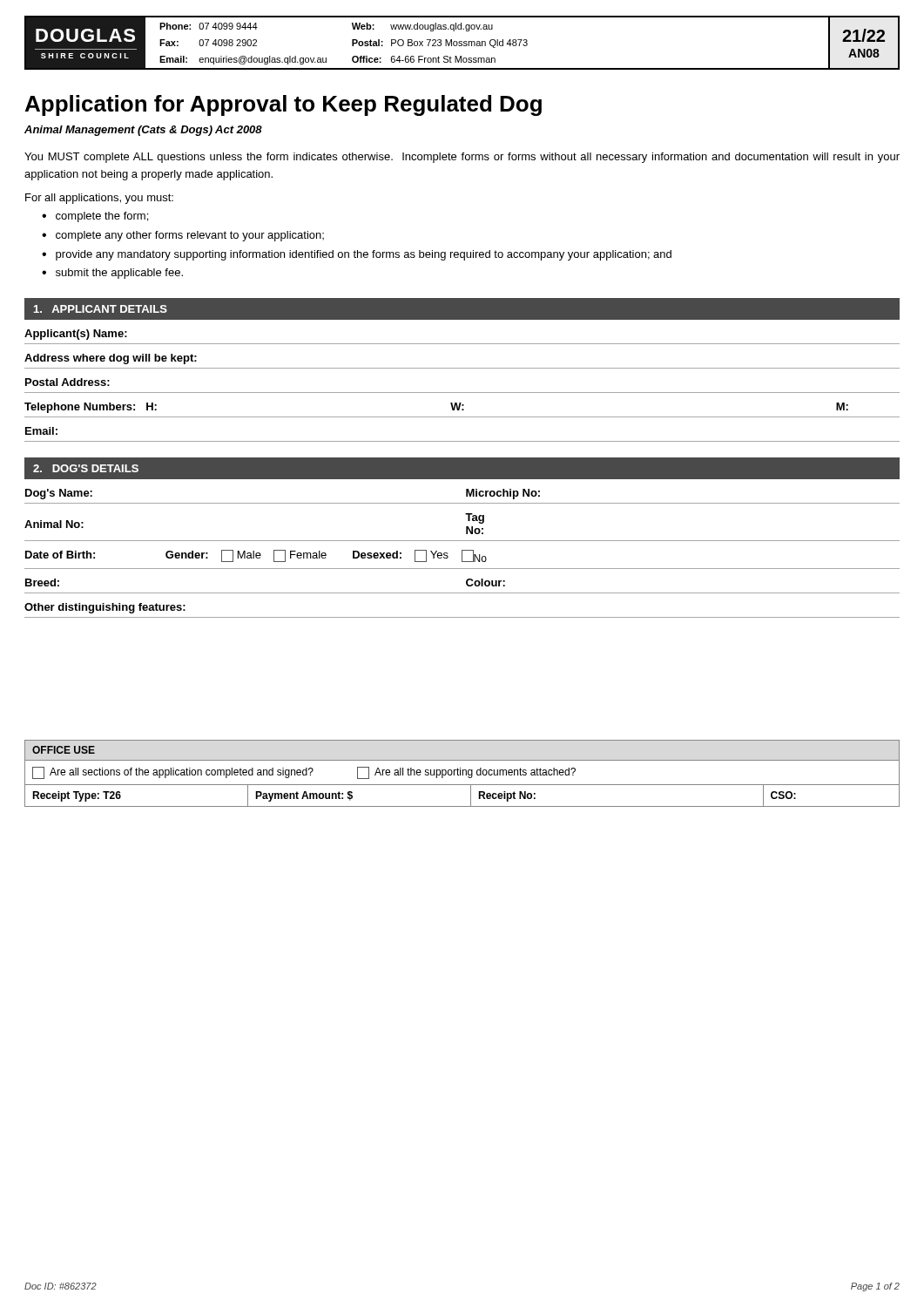Screen dimensions: 1307x924
Task: Click on the element starting "• complete any other forms relevant"
Action: 183,235
